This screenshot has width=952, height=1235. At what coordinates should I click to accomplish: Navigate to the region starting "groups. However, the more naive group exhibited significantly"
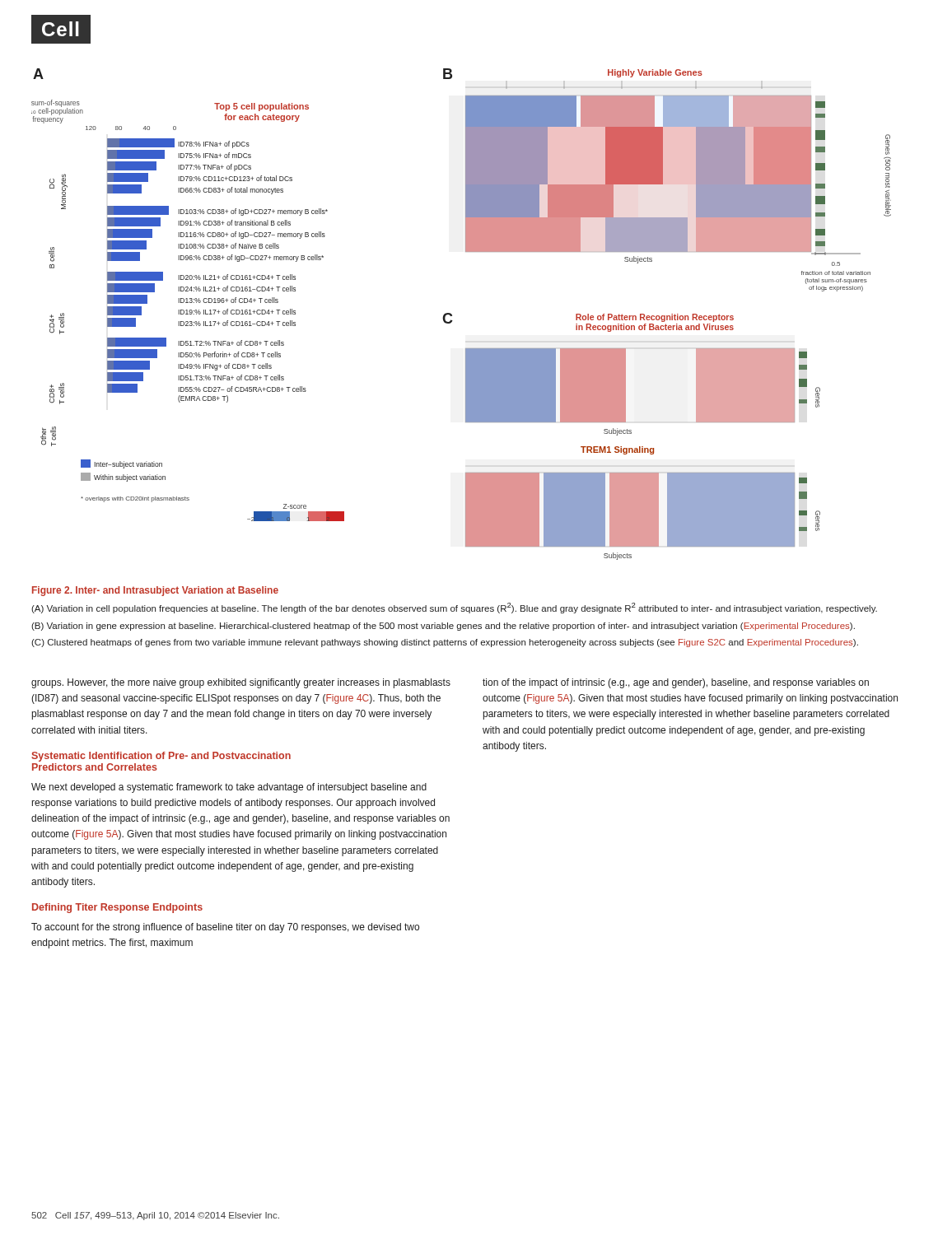coord(241,706)
